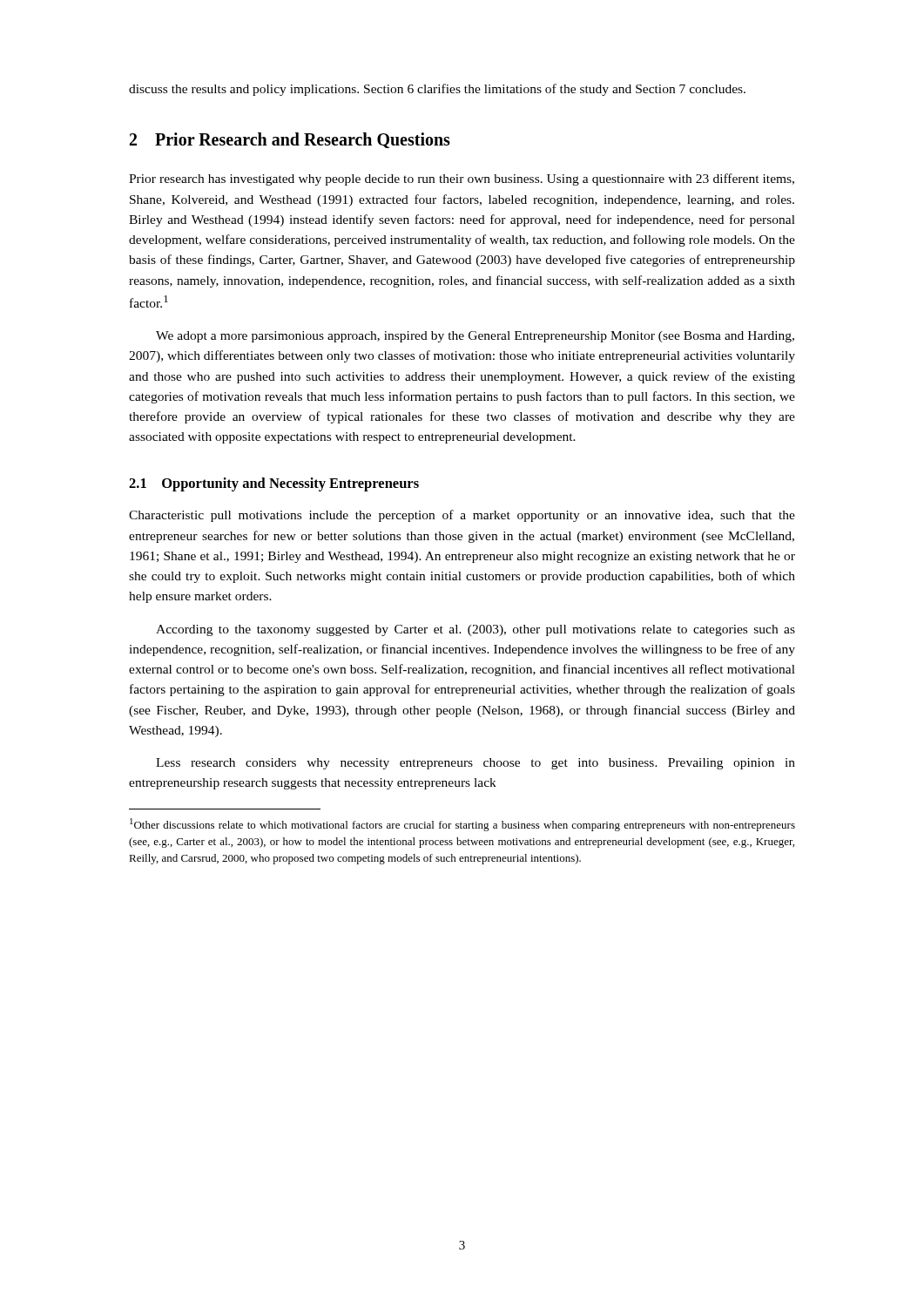Select the element starting "Prior research has investigated why people"

click(x=462, y=241)
